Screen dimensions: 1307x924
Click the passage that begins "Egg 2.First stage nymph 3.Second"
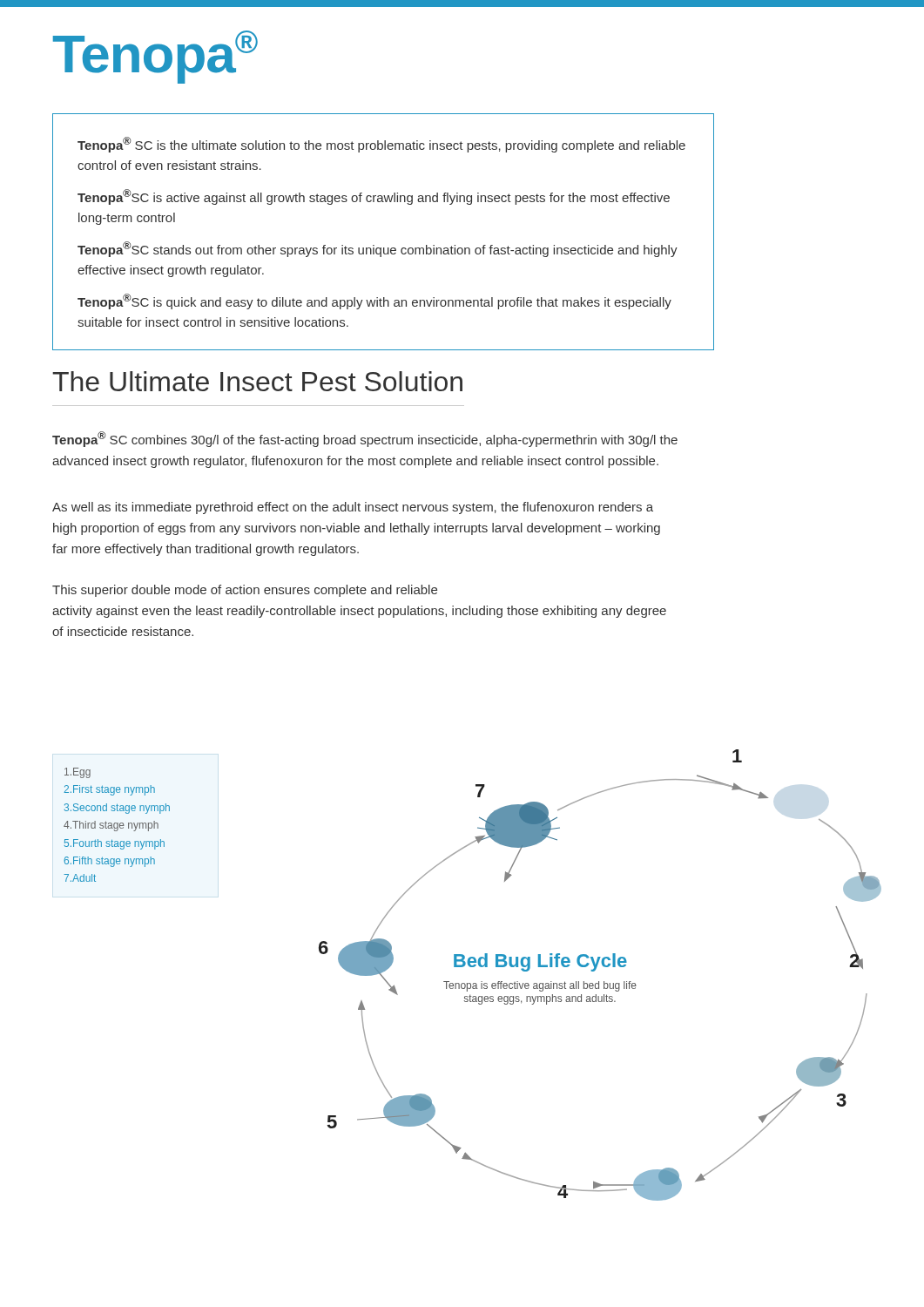click(135, 826)
